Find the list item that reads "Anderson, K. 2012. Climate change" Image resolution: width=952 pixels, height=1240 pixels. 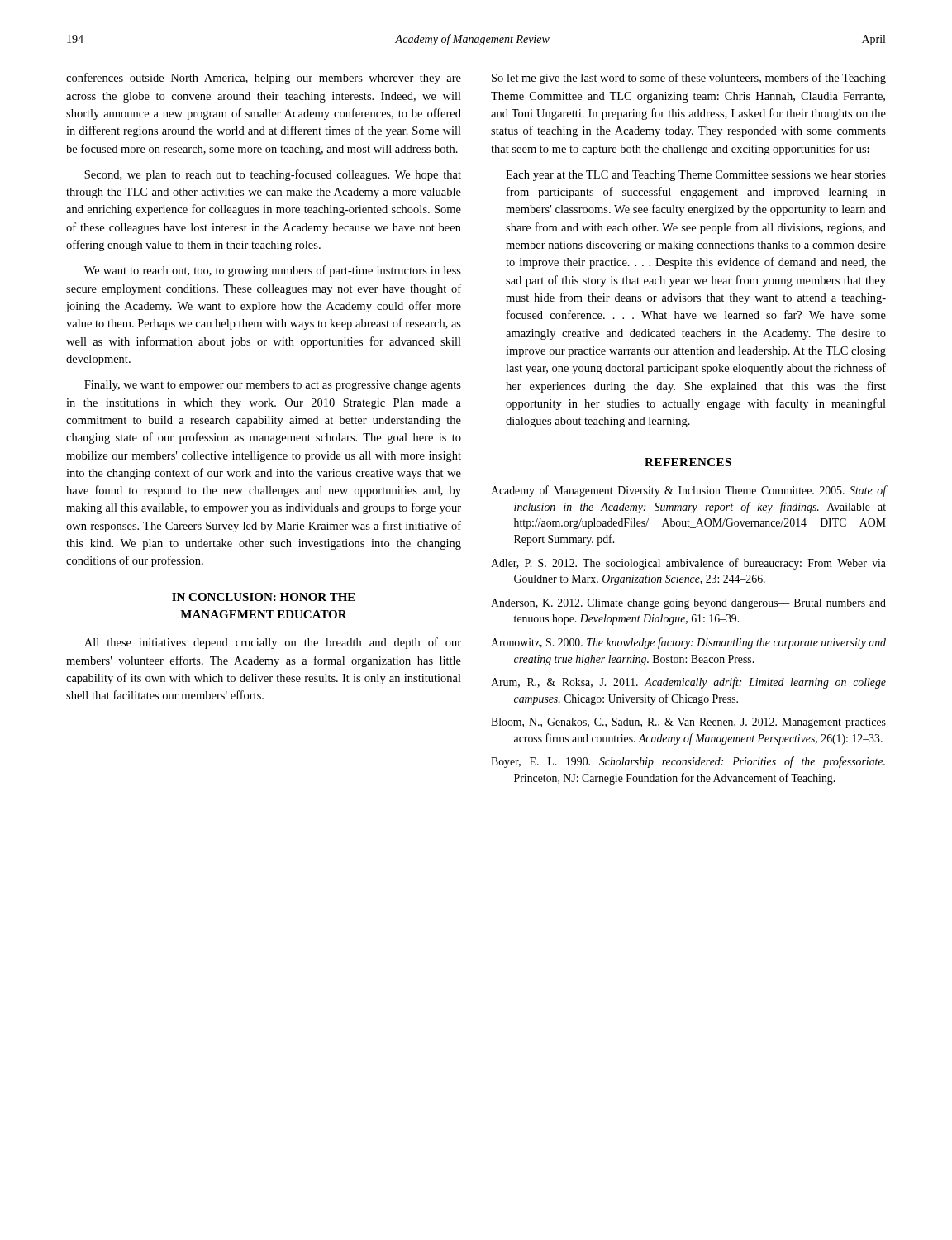pyautogui.click(x=688, y=611)
